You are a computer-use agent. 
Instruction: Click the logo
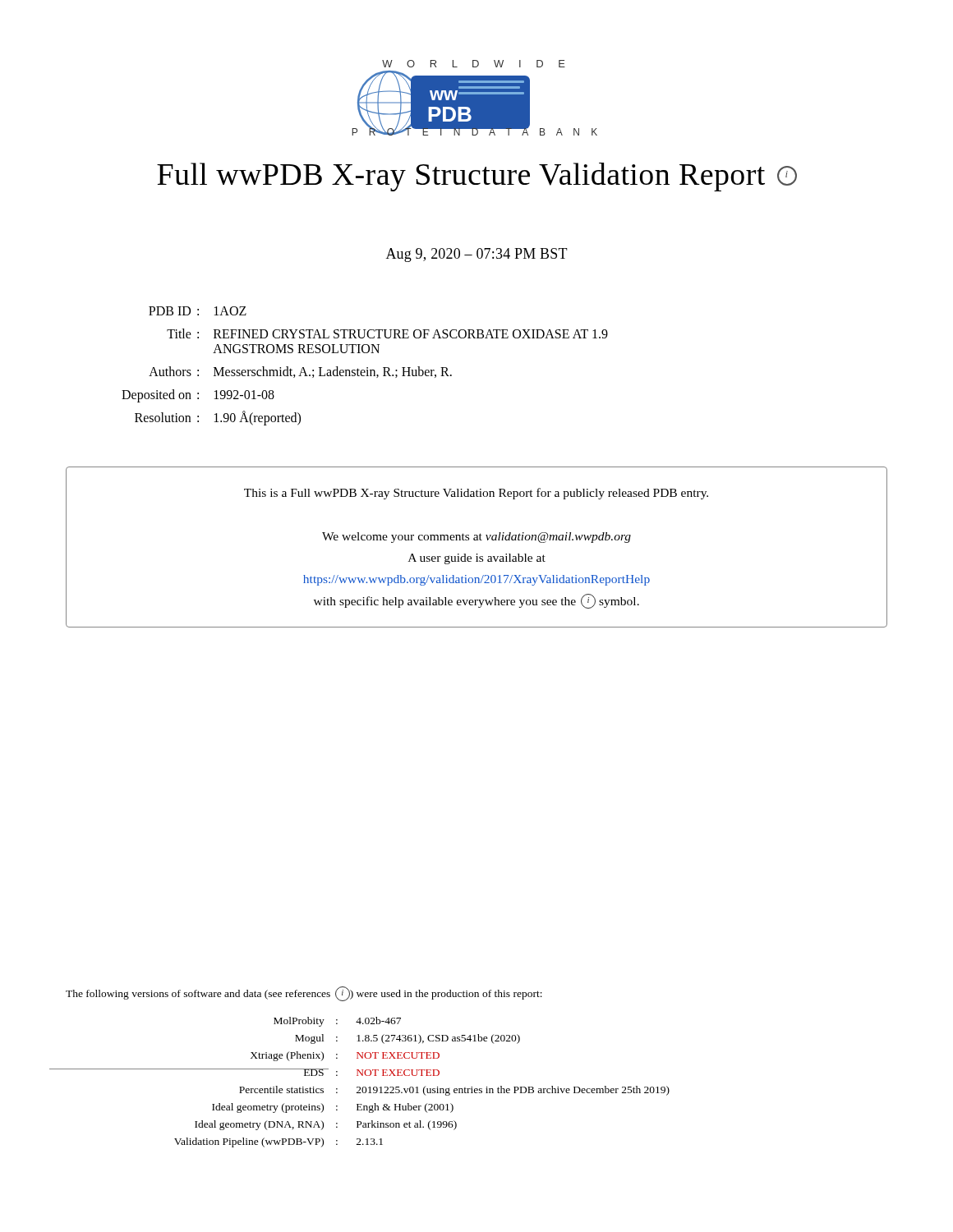coord(476,71)
